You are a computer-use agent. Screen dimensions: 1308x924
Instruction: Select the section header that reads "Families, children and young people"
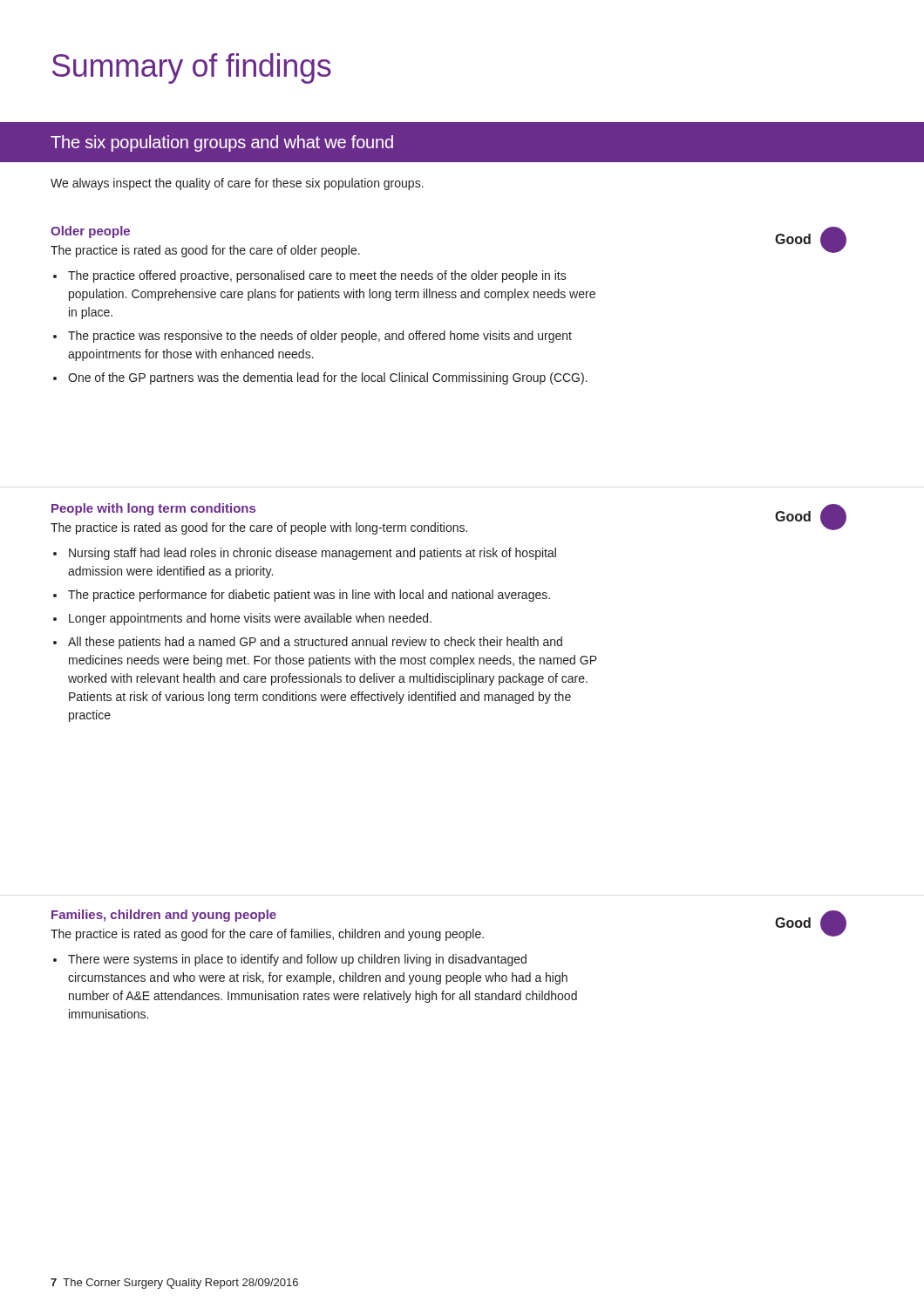click(x=164, y=916)
